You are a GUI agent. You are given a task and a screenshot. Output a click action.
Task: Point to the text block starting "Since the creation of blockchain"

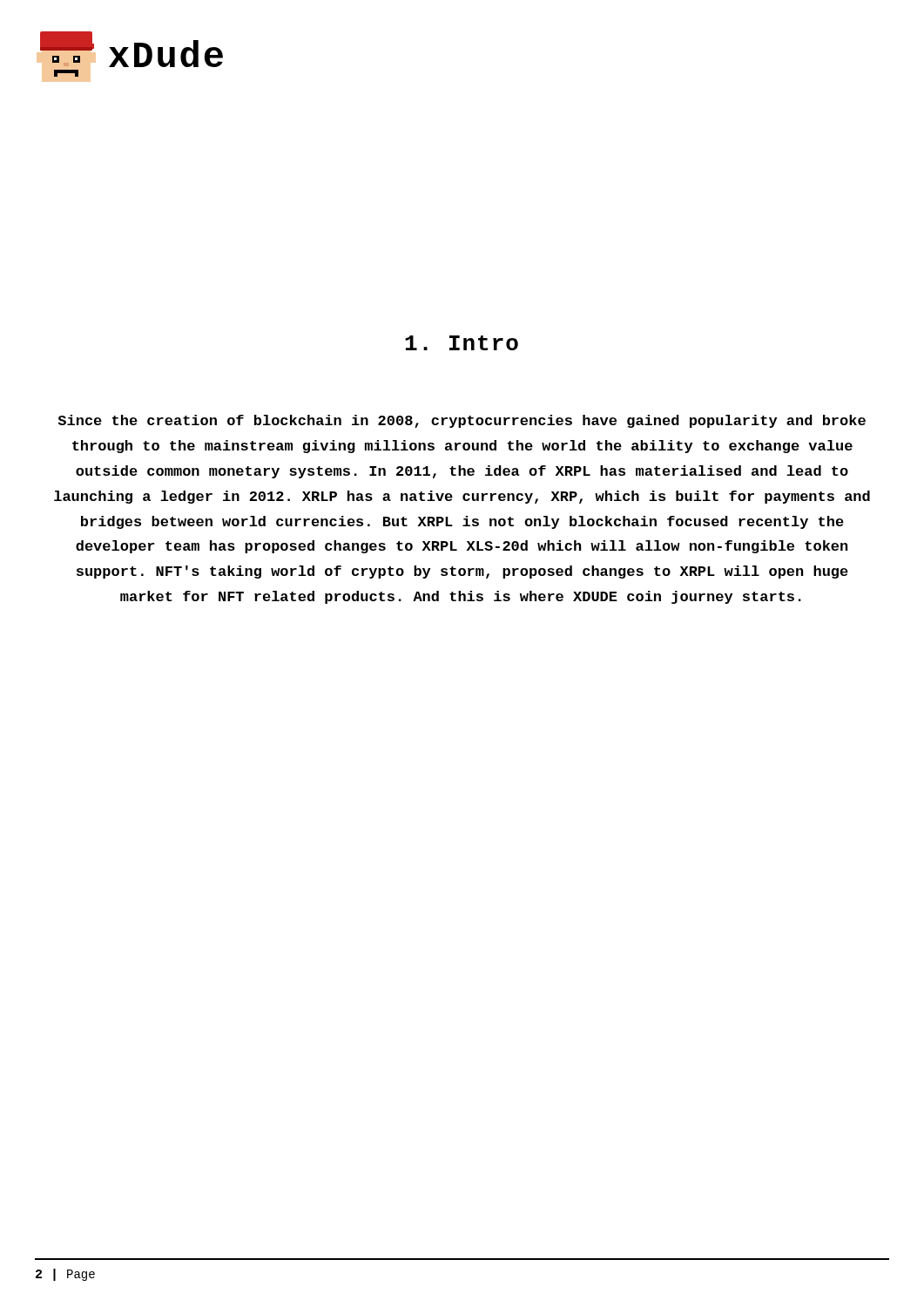click(462, 510)
